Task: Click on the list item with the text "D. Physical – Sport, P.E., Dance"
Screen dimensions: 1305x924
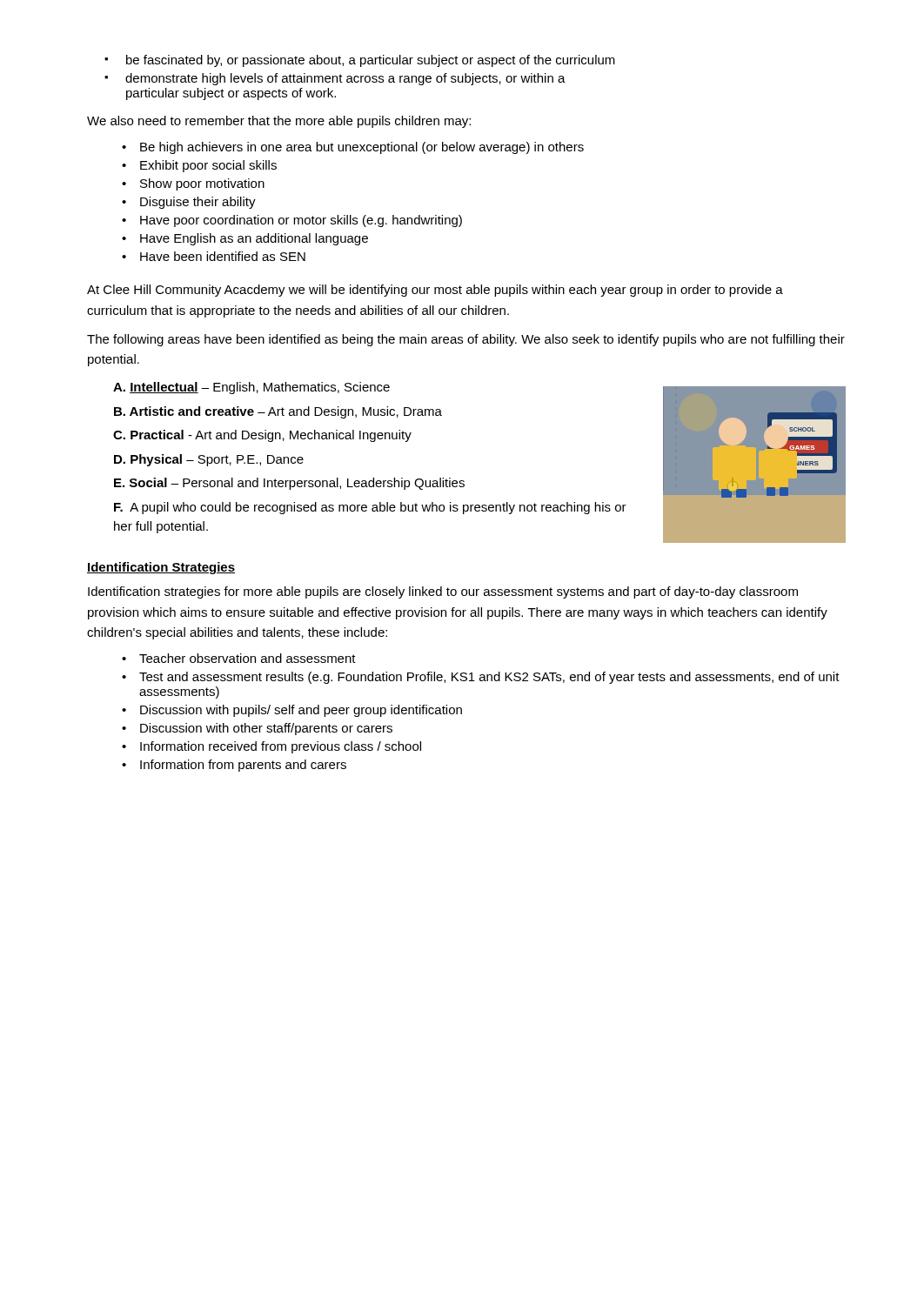Action: coord(208,459)
